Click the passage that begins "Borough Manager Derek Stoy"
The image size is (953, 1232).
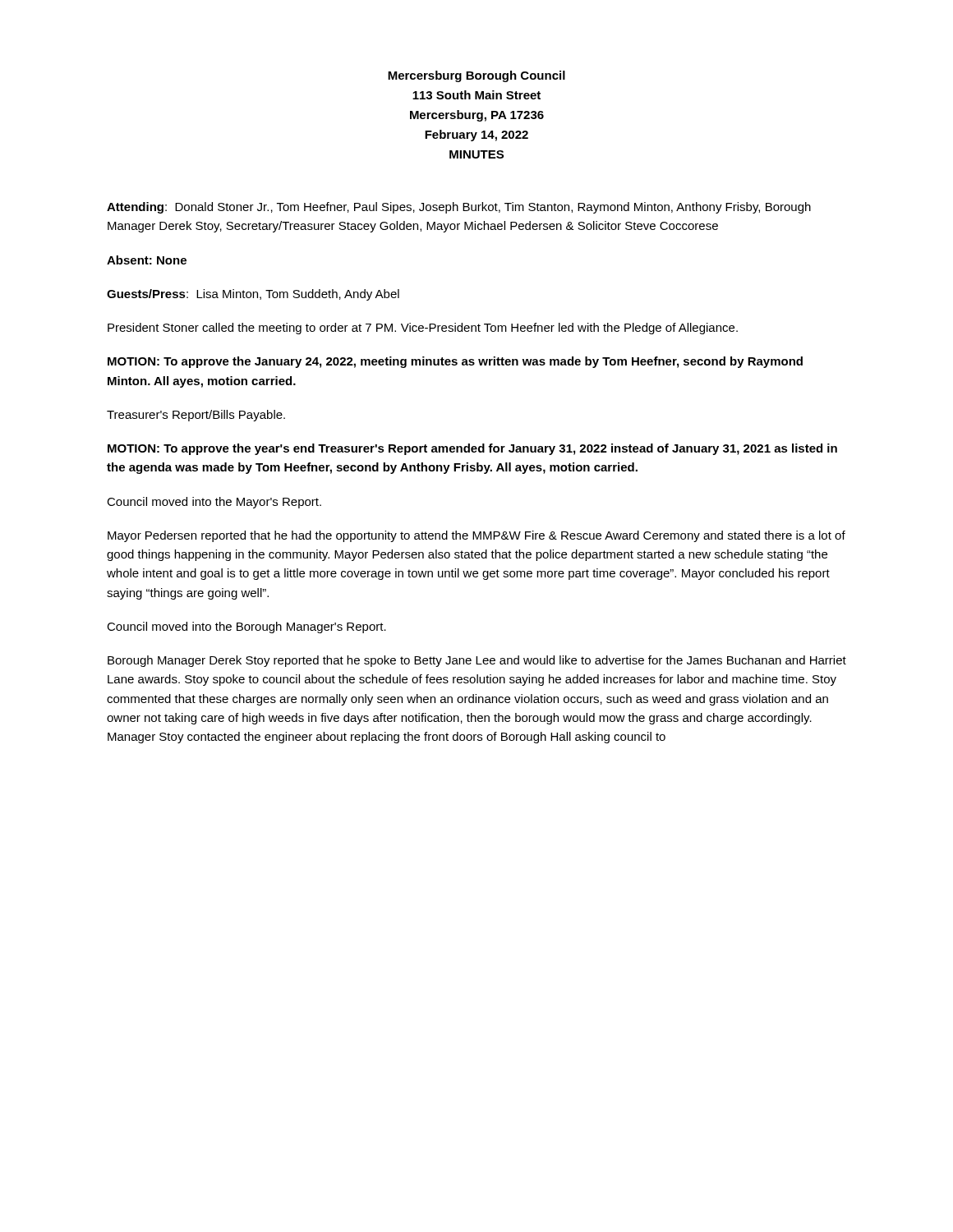(476, 698)
